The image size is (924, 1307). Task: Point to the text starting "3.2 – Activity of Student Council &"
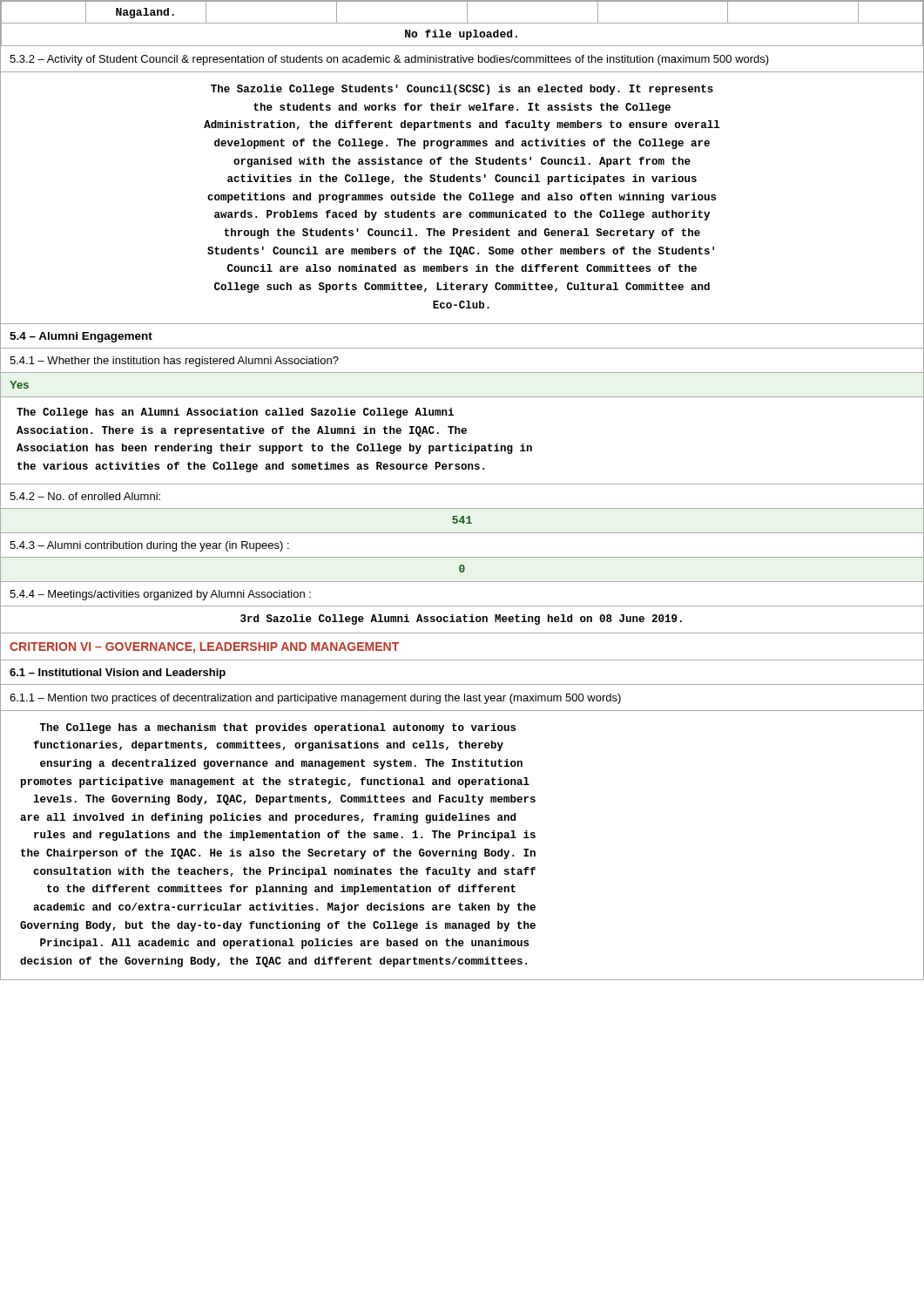(x=389, y=59)
